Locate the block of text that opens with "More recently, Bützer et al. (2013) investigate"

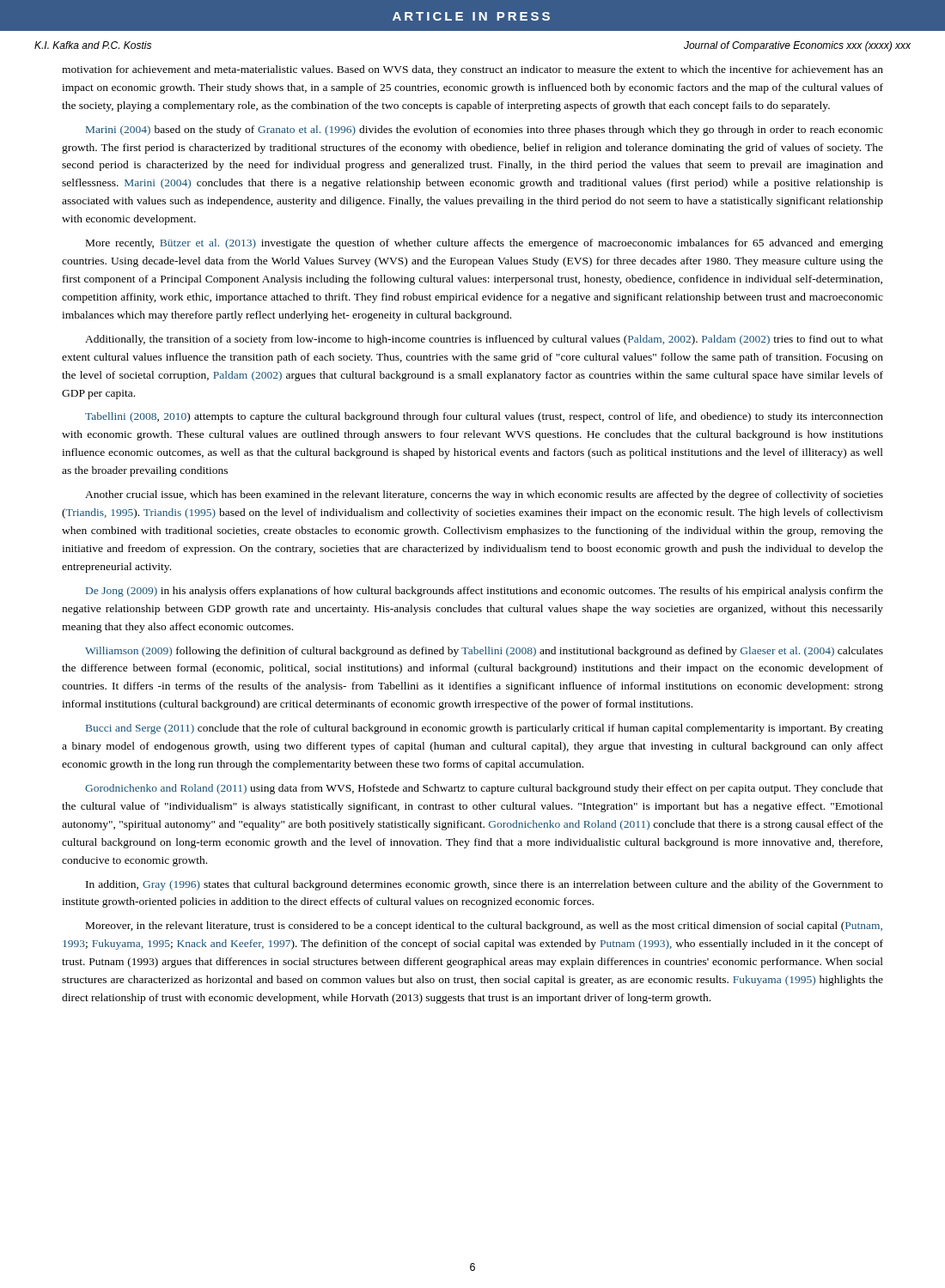click(472, 279)
